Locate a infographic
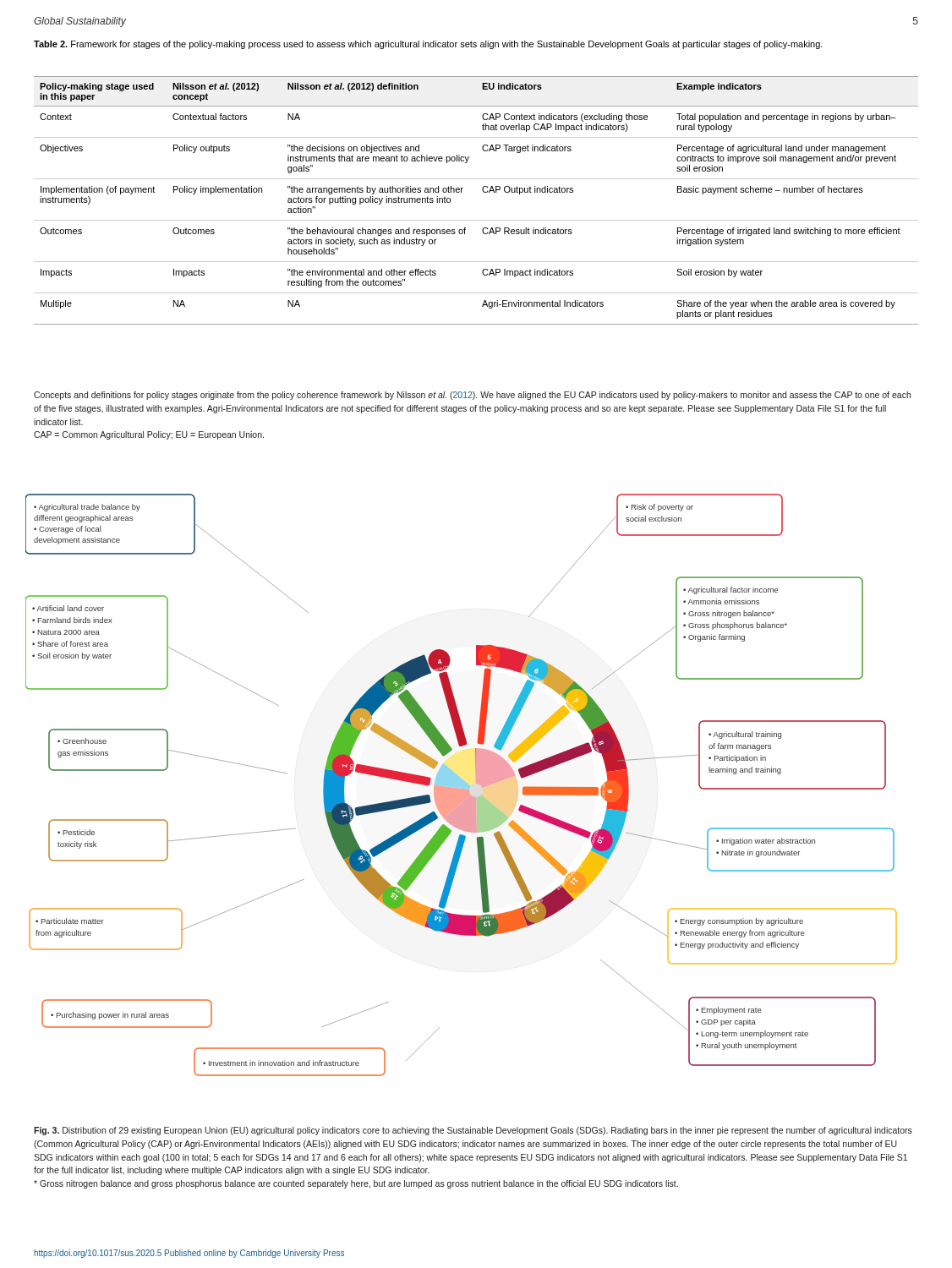The height and width of the screenshot is (1268, 952). (476, 790)
